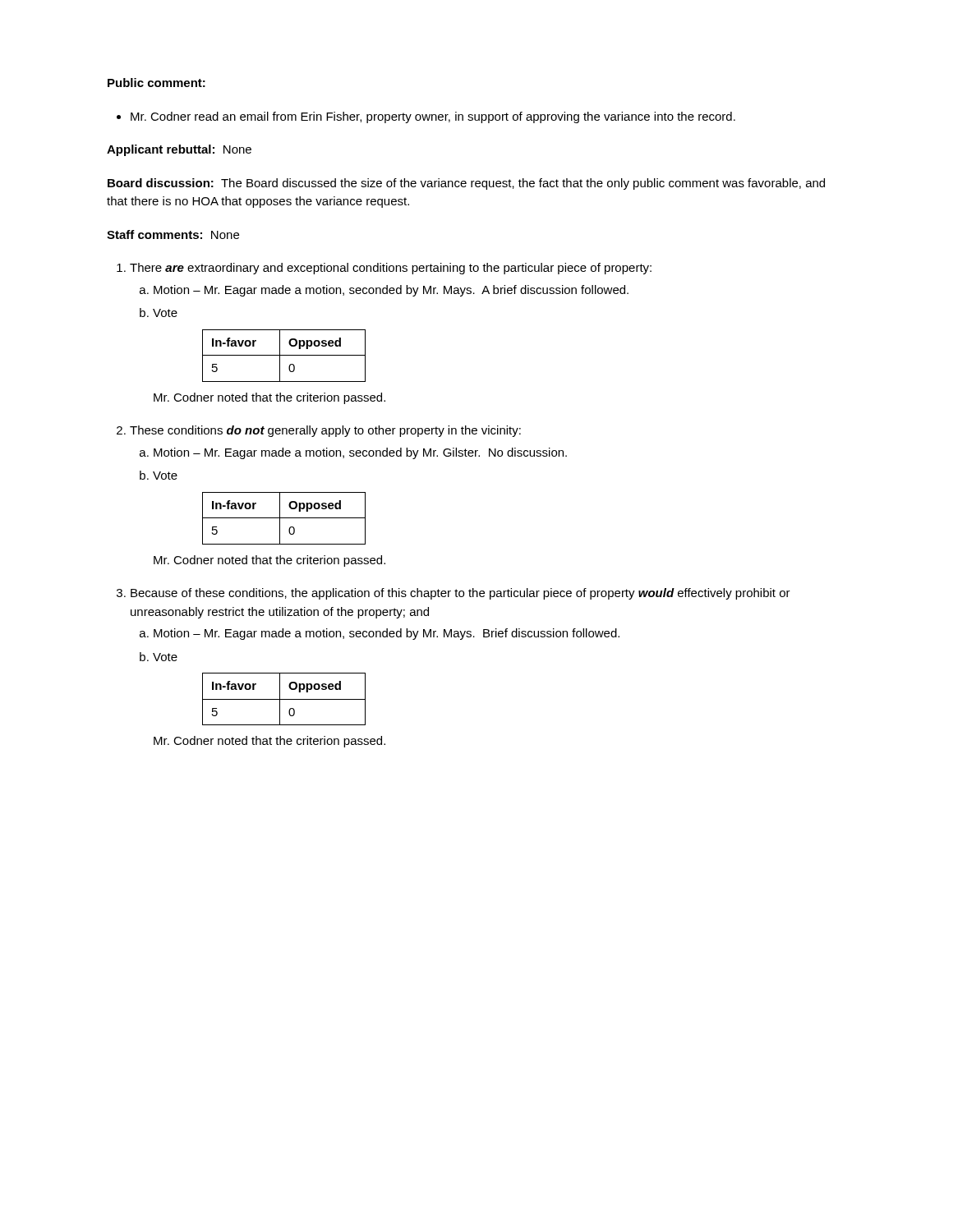The height and width of the screenshot is (1232, 953).
Task: Navigate to the region starting "Applicant rebuttal: None"
Action: click(179, 150)
